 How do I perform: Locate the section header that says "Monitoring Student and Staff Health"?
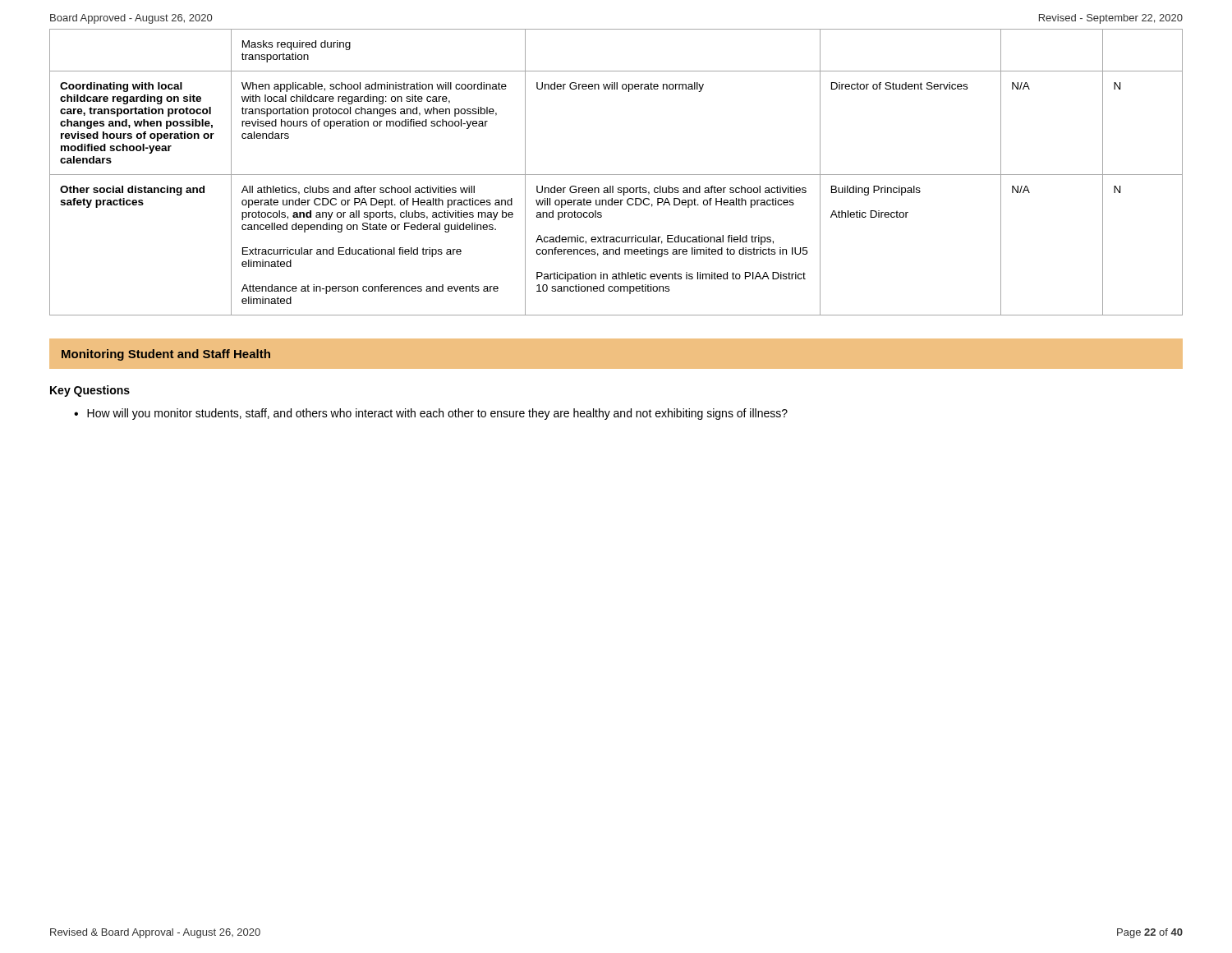[166, 355]
